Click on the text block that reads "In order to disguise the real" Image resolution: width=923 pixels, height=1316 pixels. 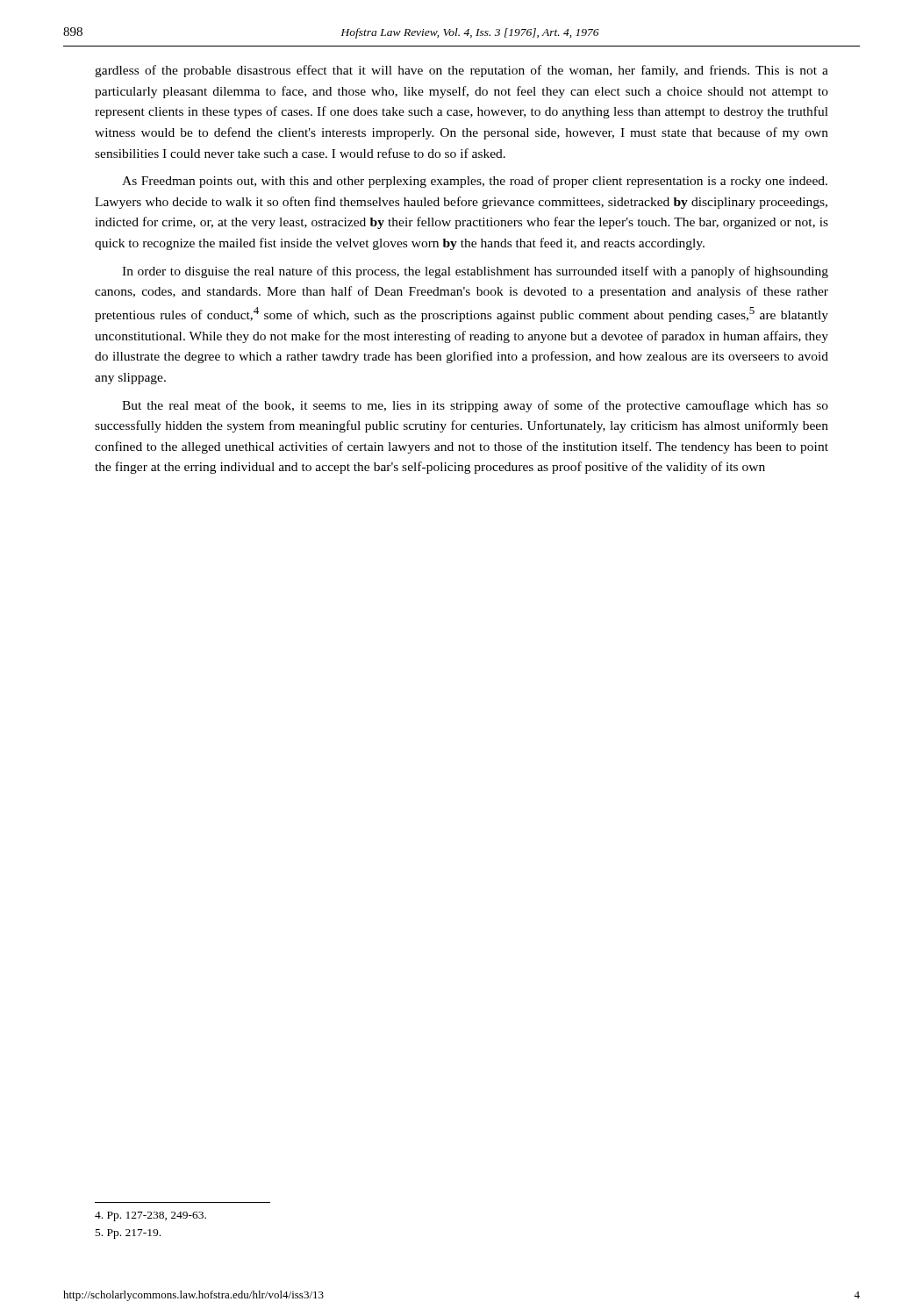pyautogui.click(x=462, y=324)
